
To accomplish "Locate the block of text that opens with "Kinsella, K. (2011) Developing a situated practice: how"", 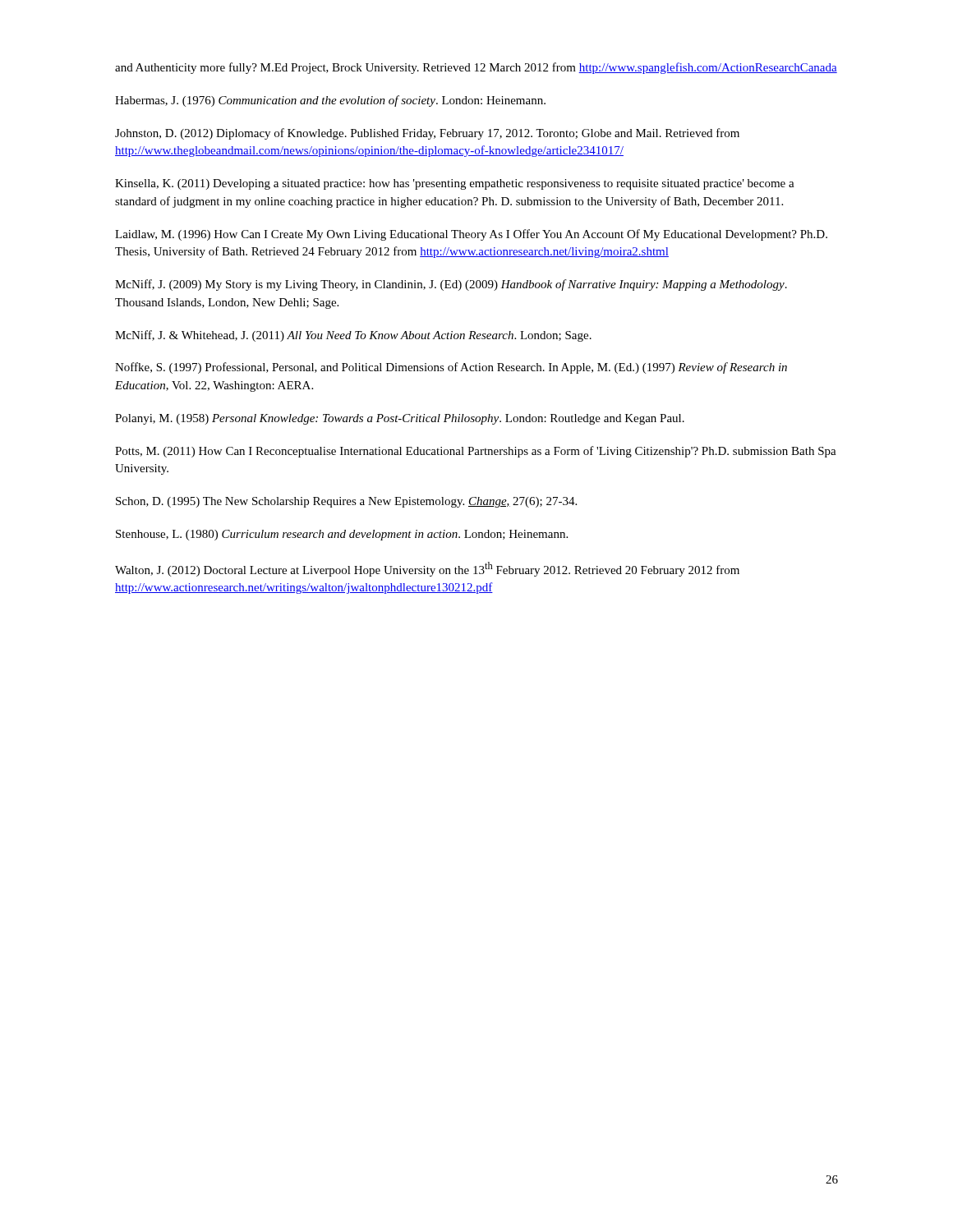I will pyautogui.click(x=455, y=192).
